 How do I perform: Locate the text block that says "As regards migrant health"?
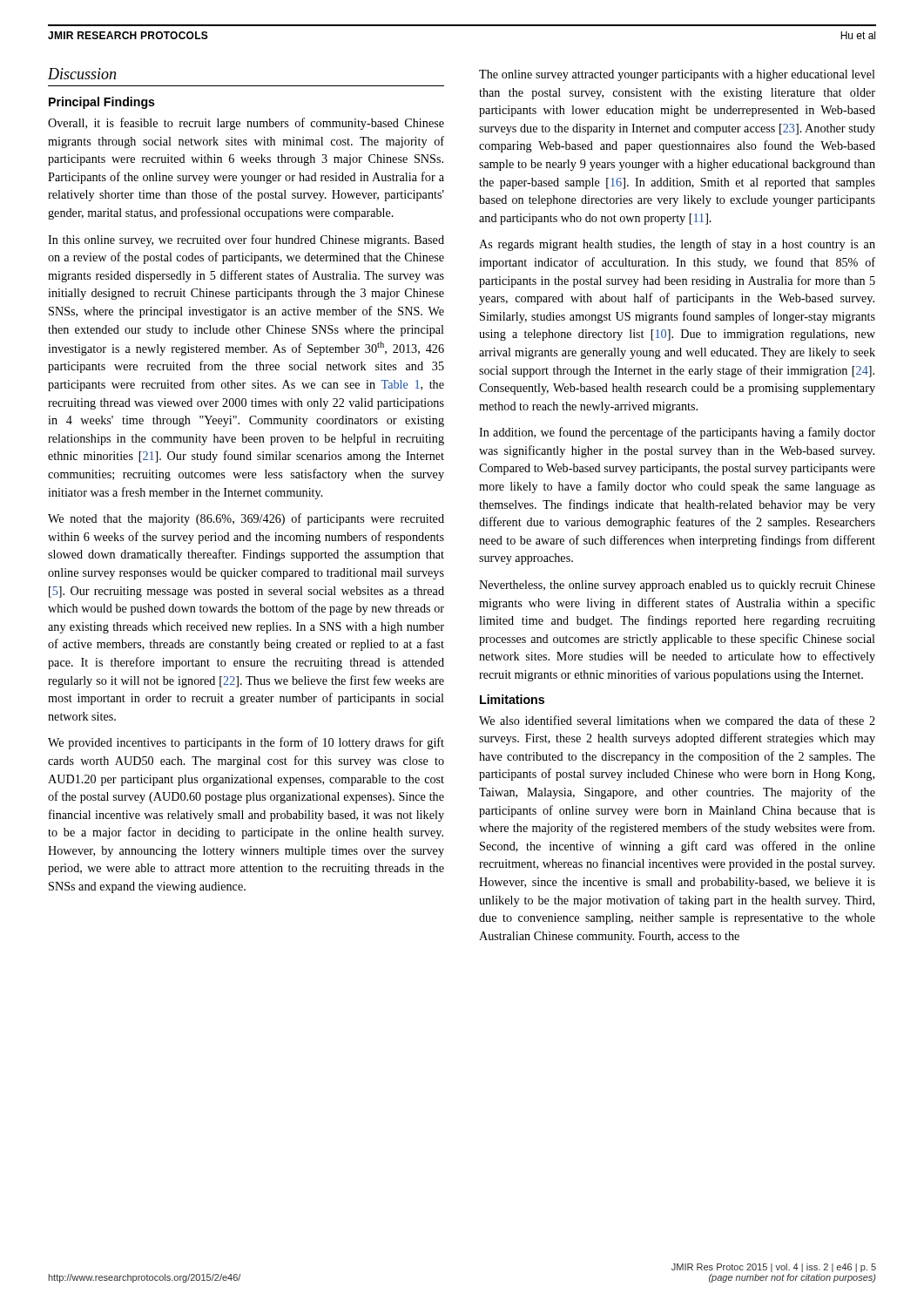tap(677, 325)
